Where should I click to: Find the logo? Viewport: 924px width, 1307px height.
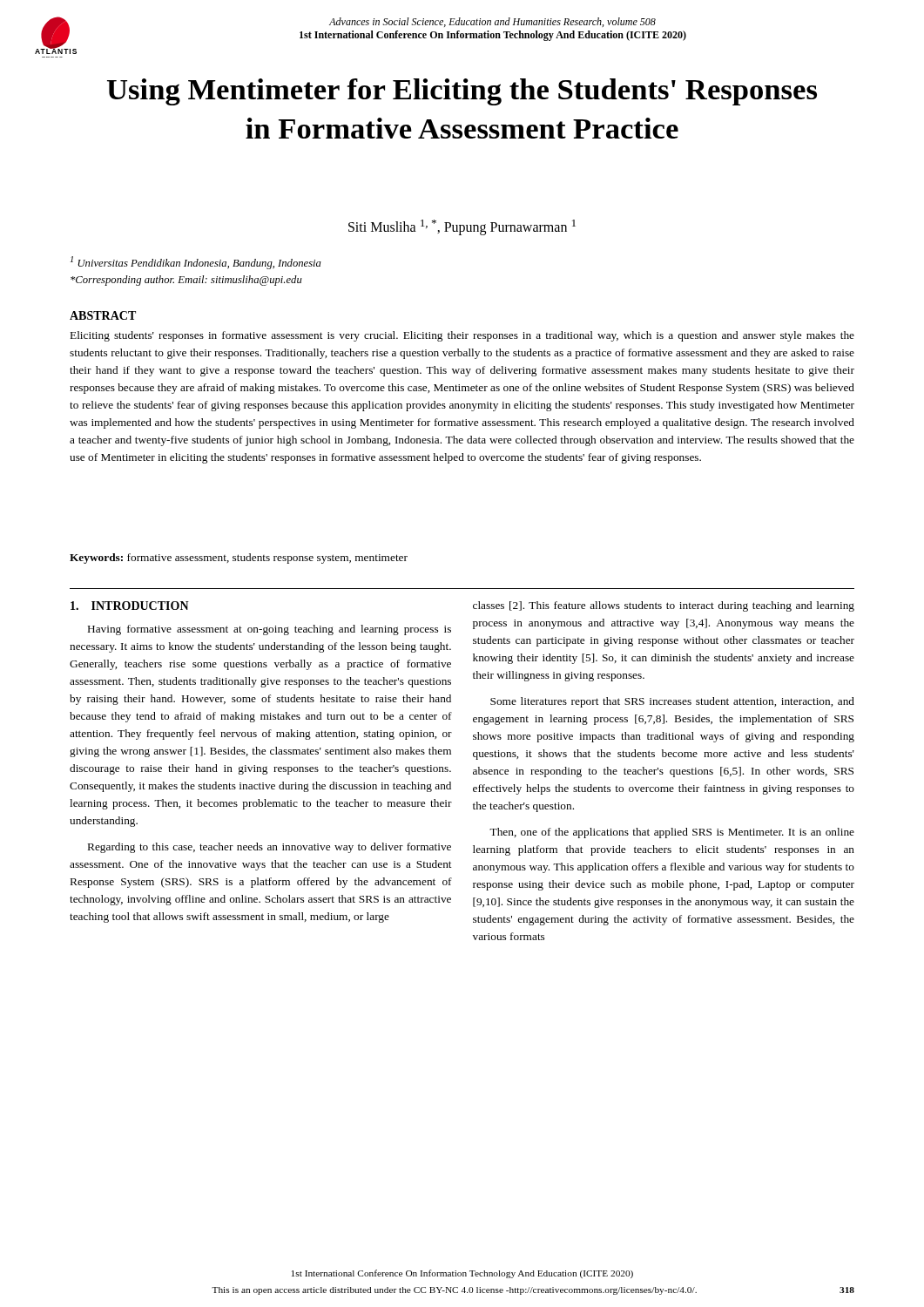coord(70,35)
